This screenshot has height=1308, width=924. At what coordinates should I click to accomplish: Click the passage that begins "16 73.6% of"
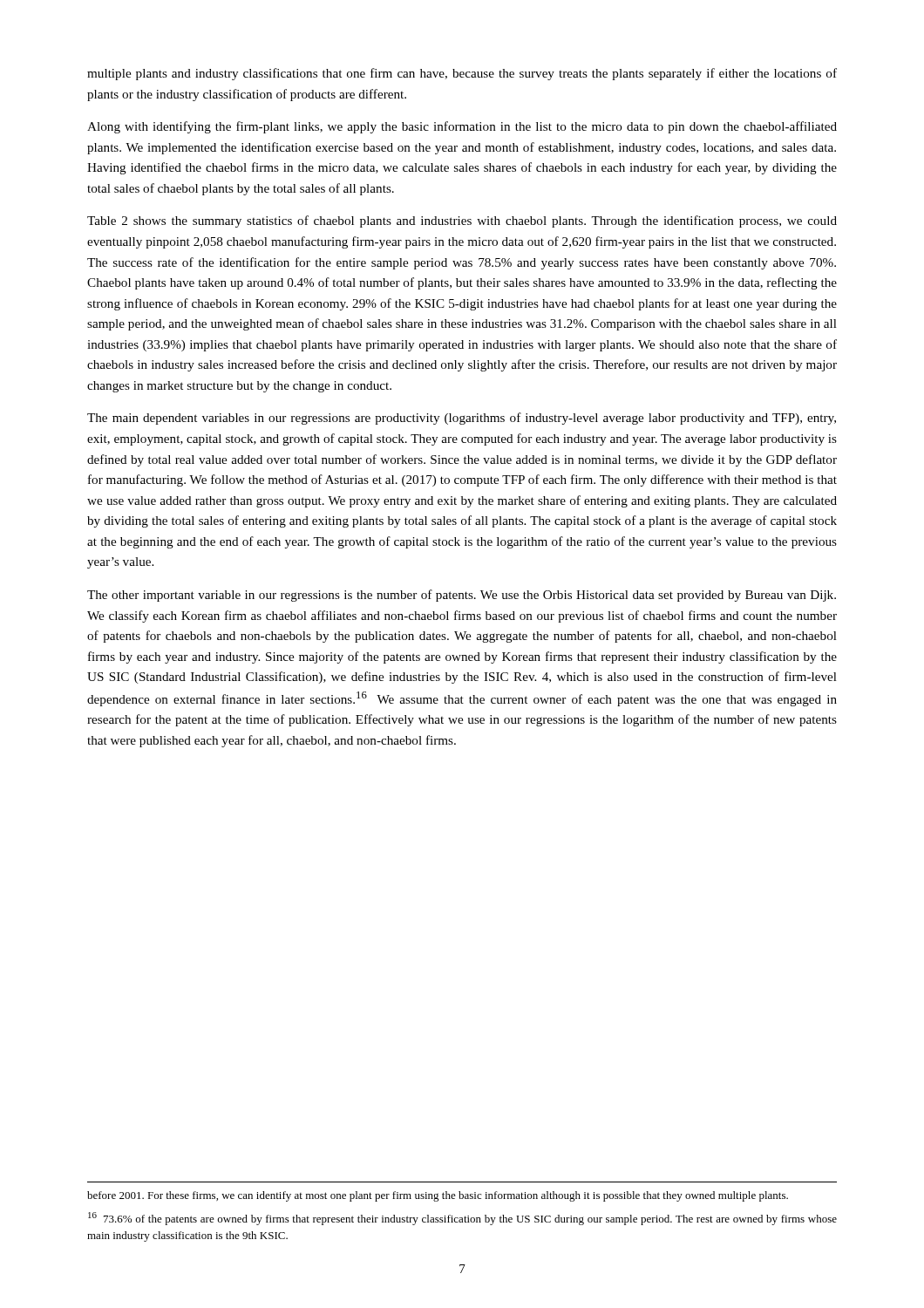point(462,1226)
